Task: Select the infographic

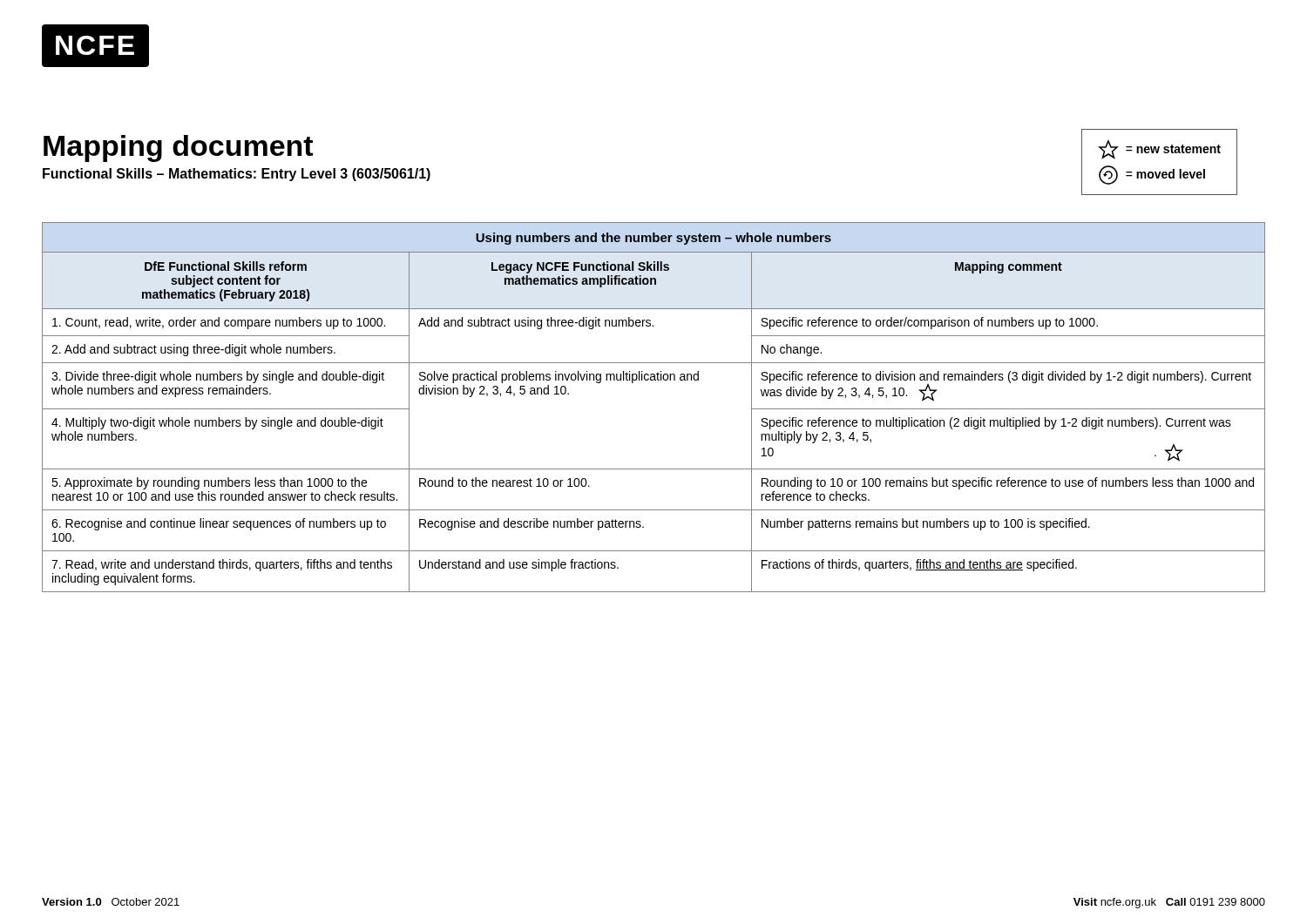Action: (1159, 162)
